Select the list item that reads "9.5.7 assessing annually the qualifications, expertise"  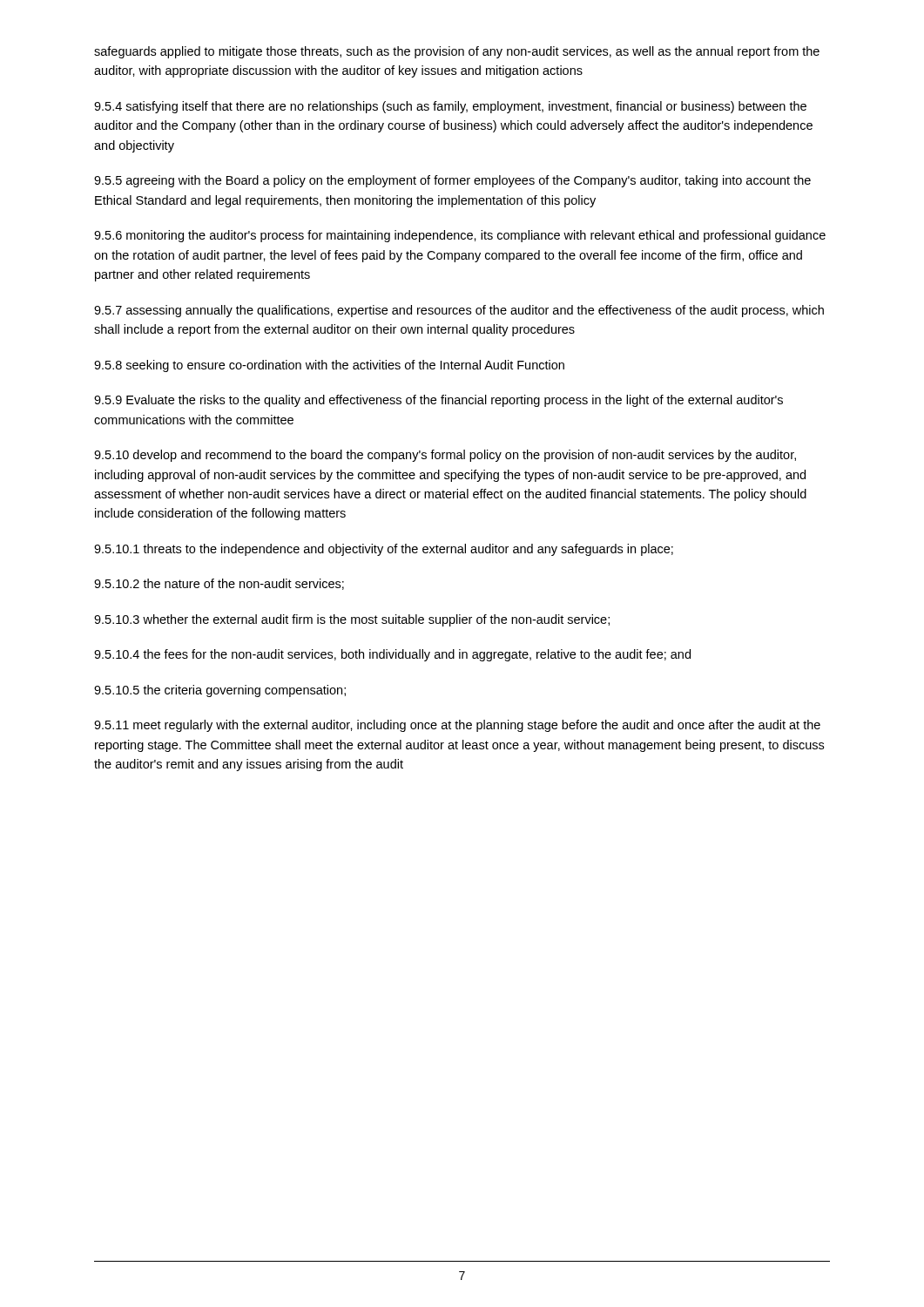pos(459,320)
